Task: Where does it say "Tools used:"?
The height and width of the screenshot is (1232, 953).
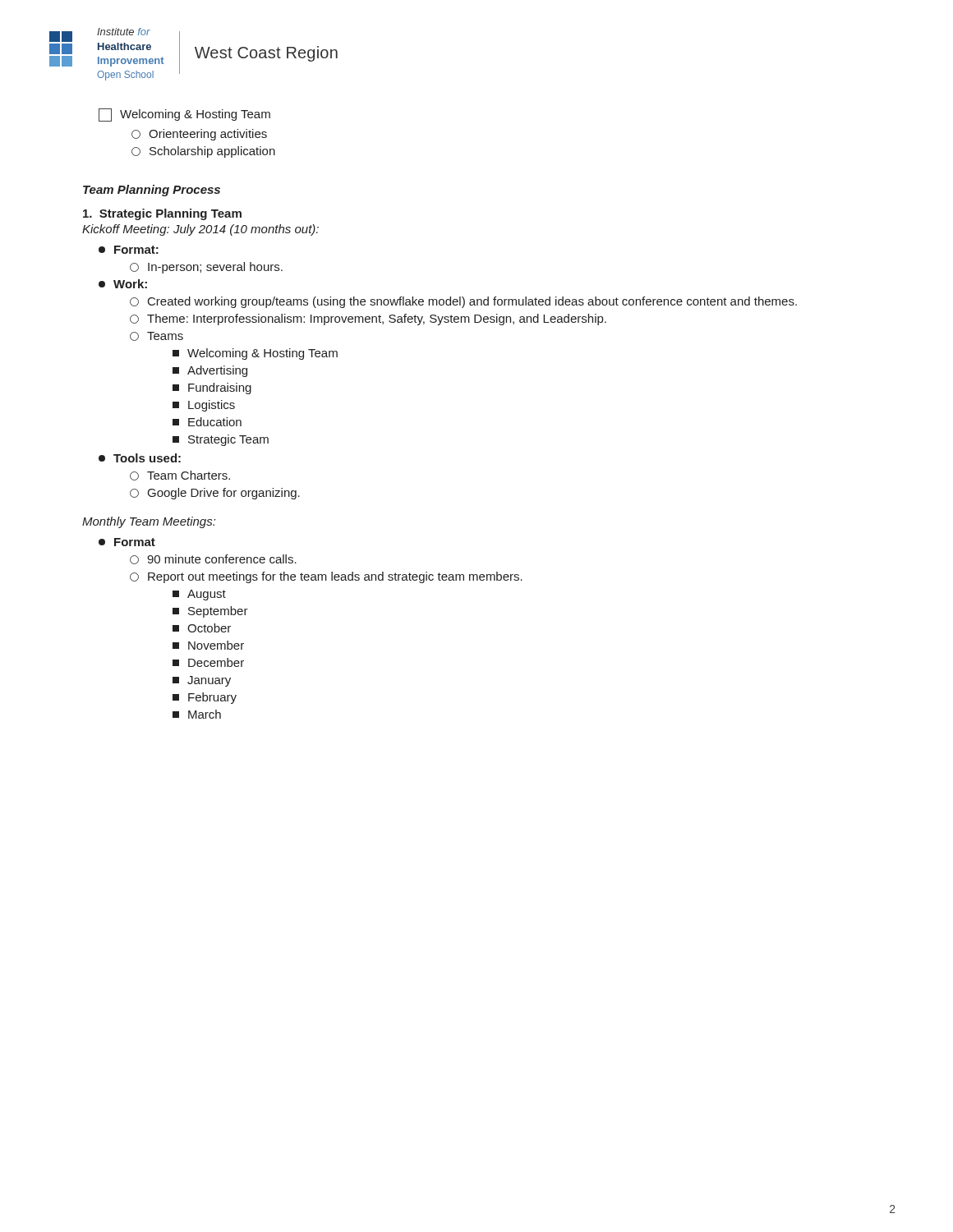Action: coord(140,458)
